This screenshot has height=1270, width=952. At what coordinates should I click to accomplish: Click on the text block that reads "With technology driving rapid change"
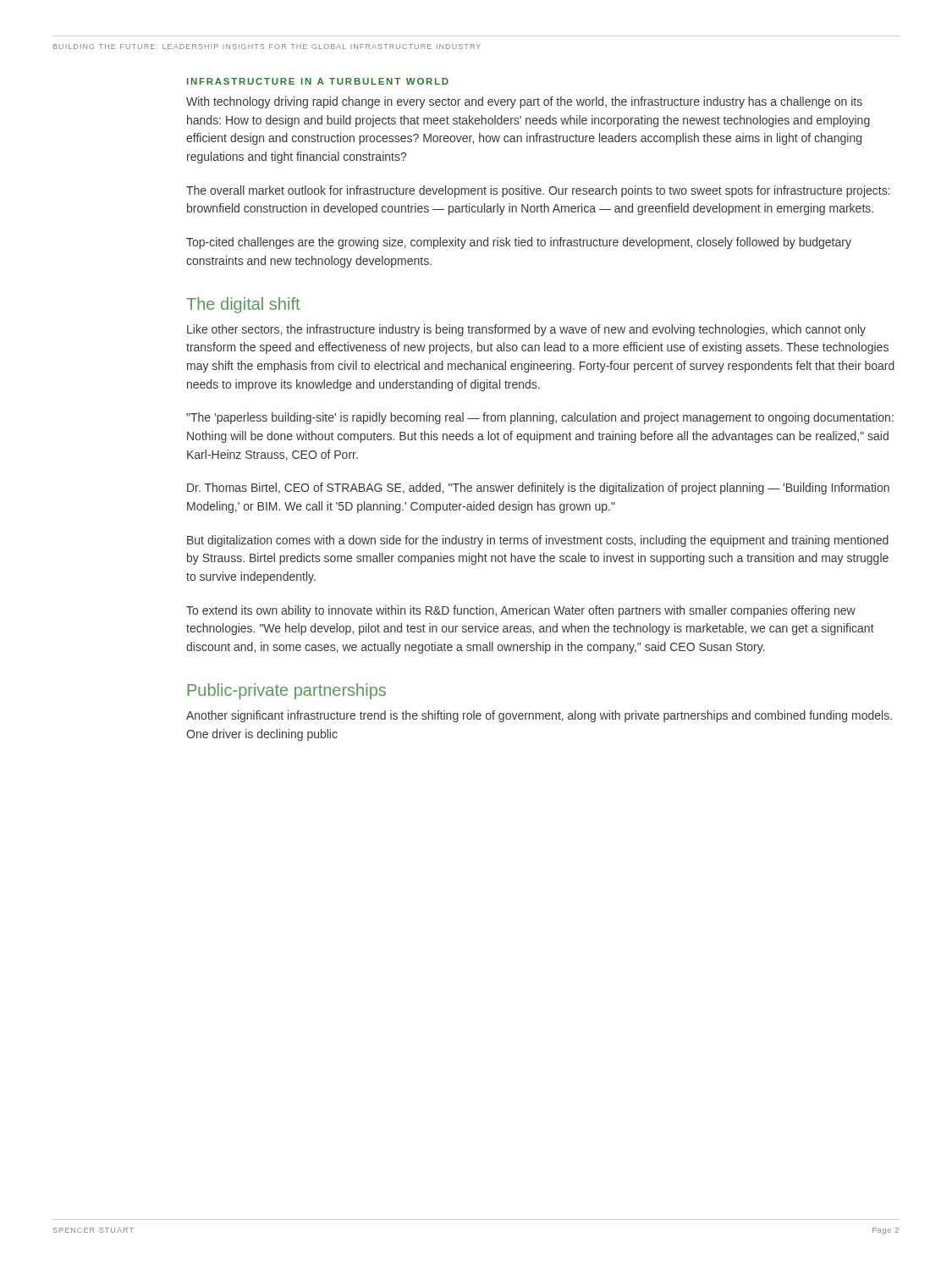coord(528,129)
